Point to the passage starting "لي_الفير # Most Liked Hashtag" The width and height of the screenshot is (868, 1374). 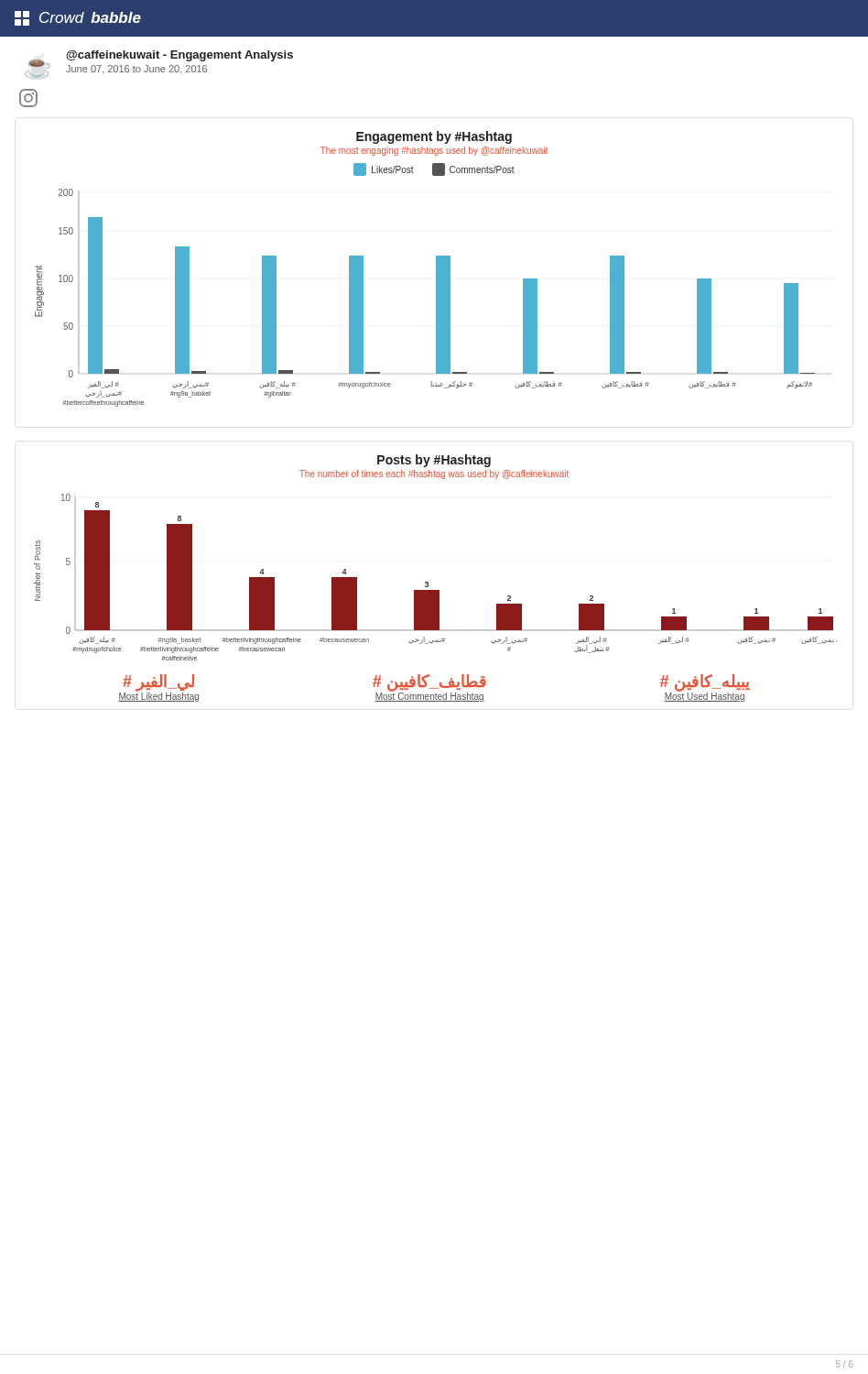[159, 687]
